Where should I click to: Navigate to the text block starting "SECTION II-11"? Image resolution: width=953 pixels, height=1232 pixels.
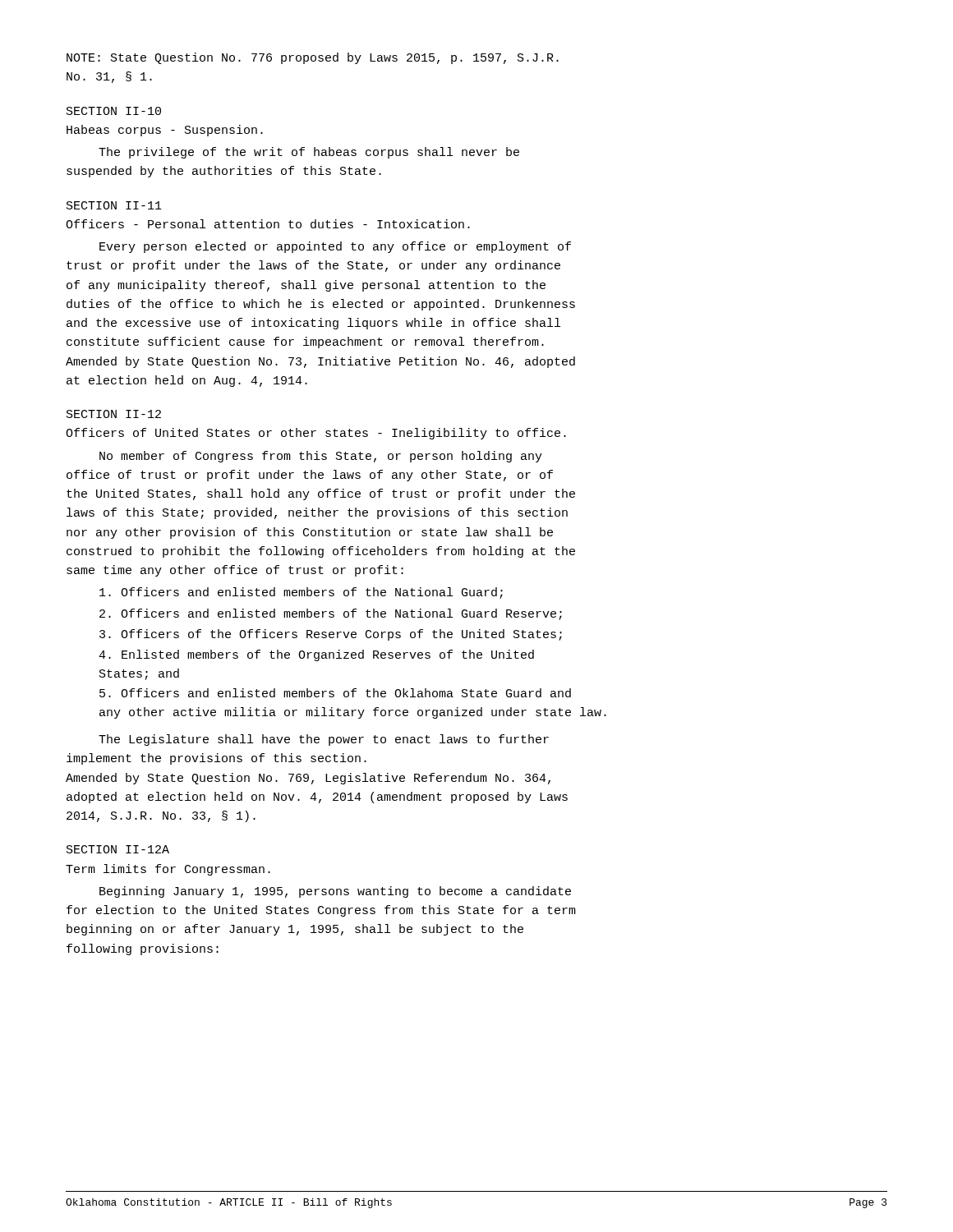point(114,205)
